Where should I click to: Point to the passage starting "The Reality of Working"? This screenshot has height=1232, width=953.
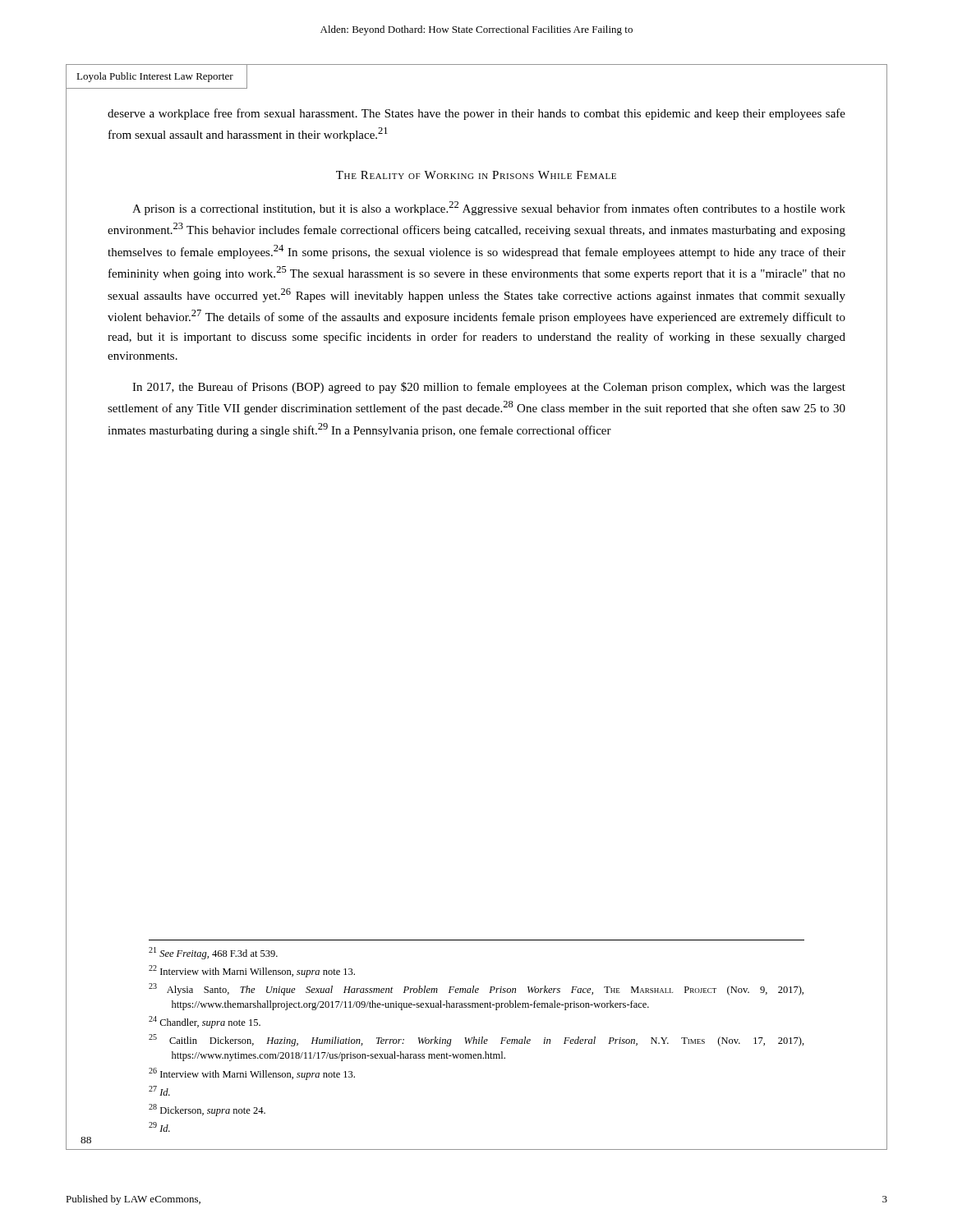[x=476, y=175]
